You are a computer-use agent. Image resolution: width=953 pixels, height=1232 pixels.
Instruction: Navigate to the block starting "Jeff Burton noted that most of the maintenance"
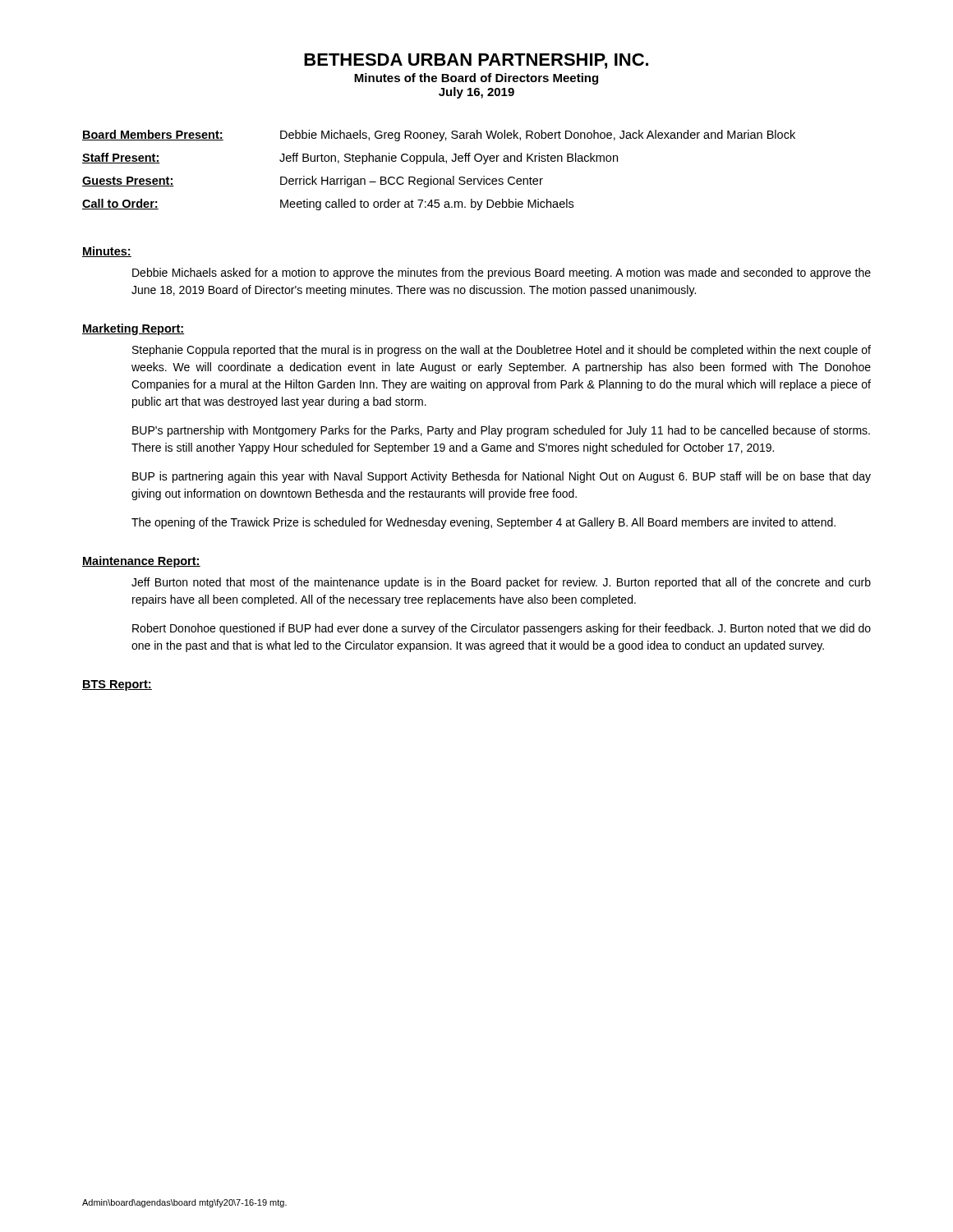501,591
